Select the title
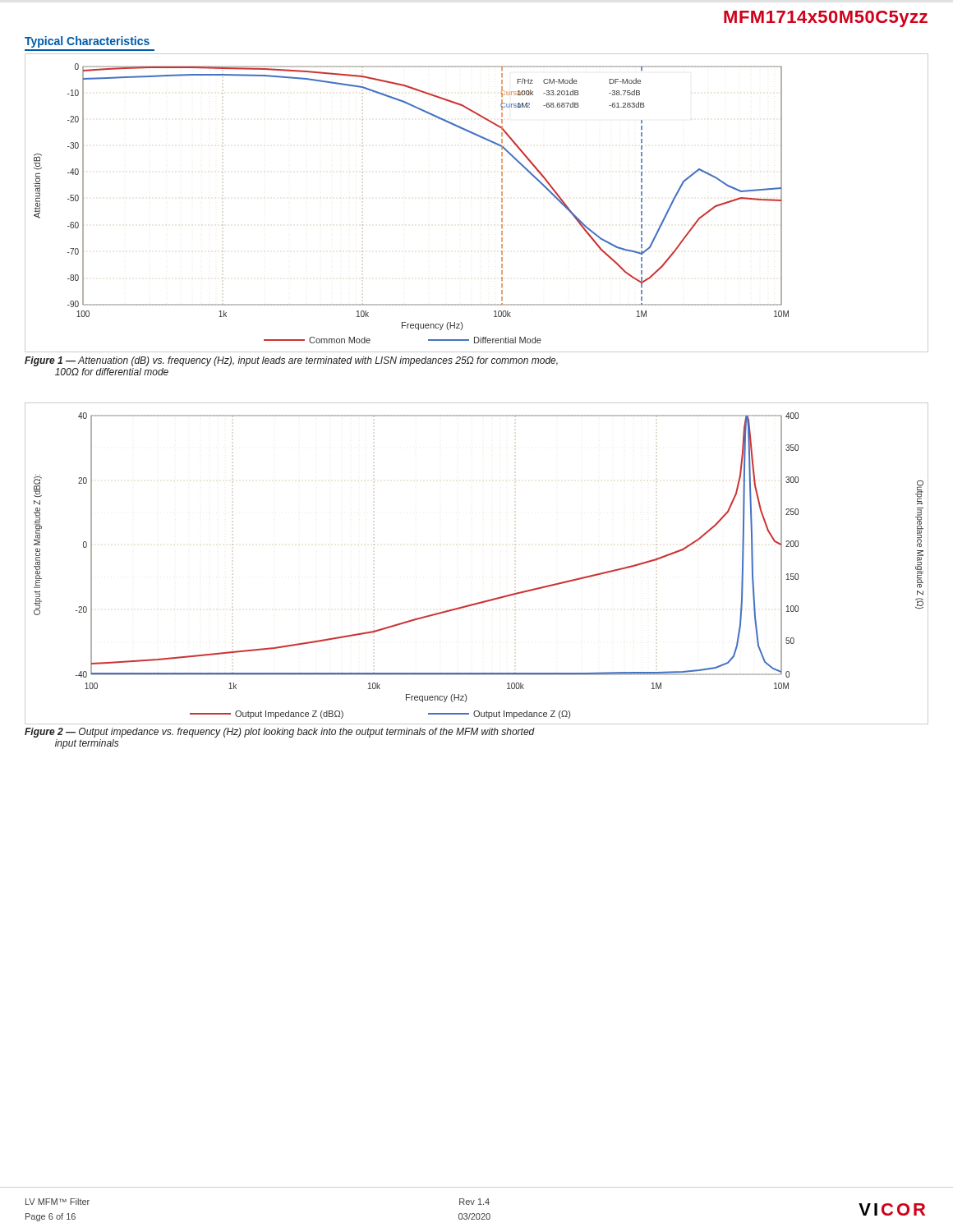 coord(826,17)
